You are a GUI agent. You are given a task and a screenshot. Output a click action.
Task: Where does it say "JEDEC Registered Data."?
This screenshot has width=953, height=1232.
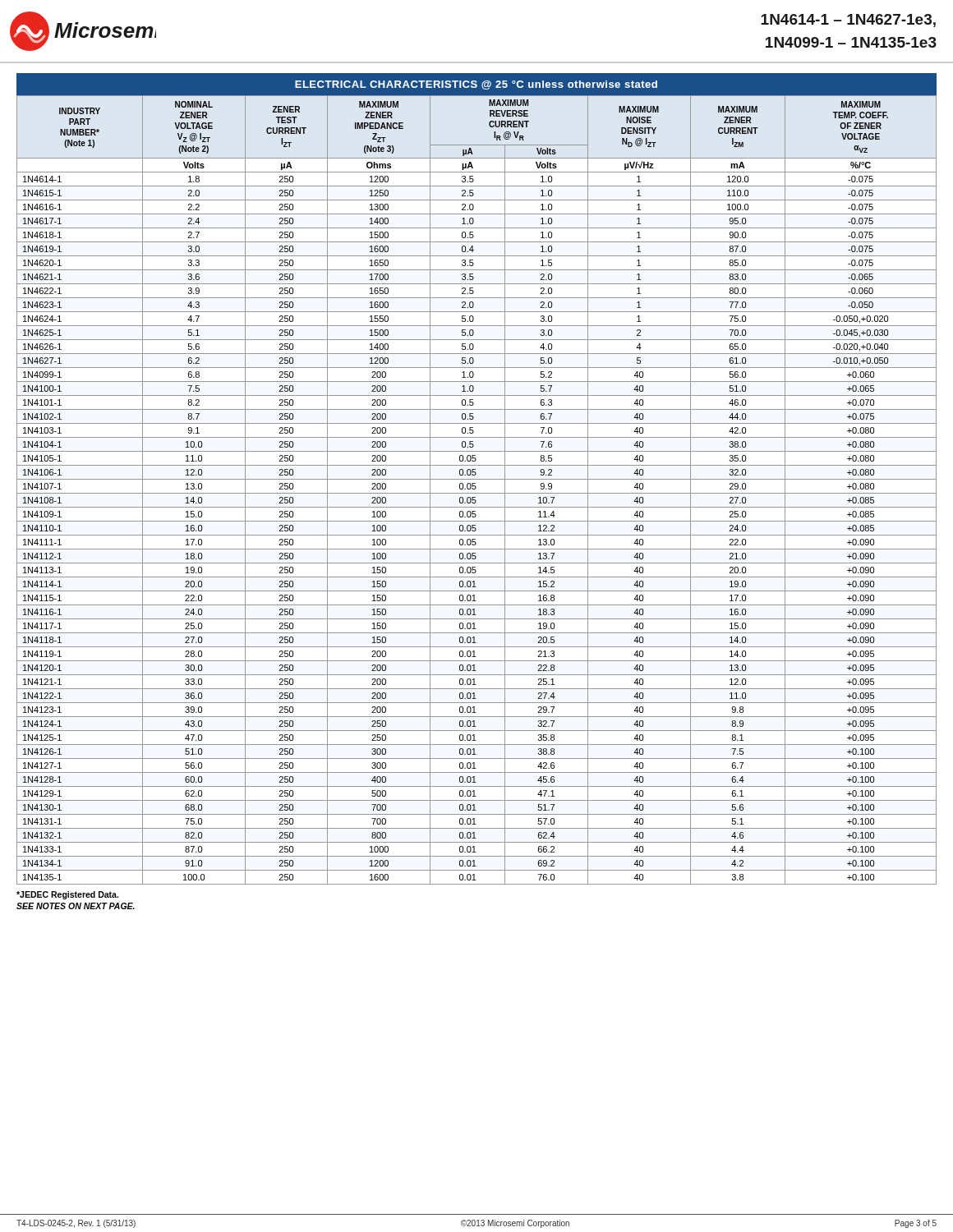68,894
